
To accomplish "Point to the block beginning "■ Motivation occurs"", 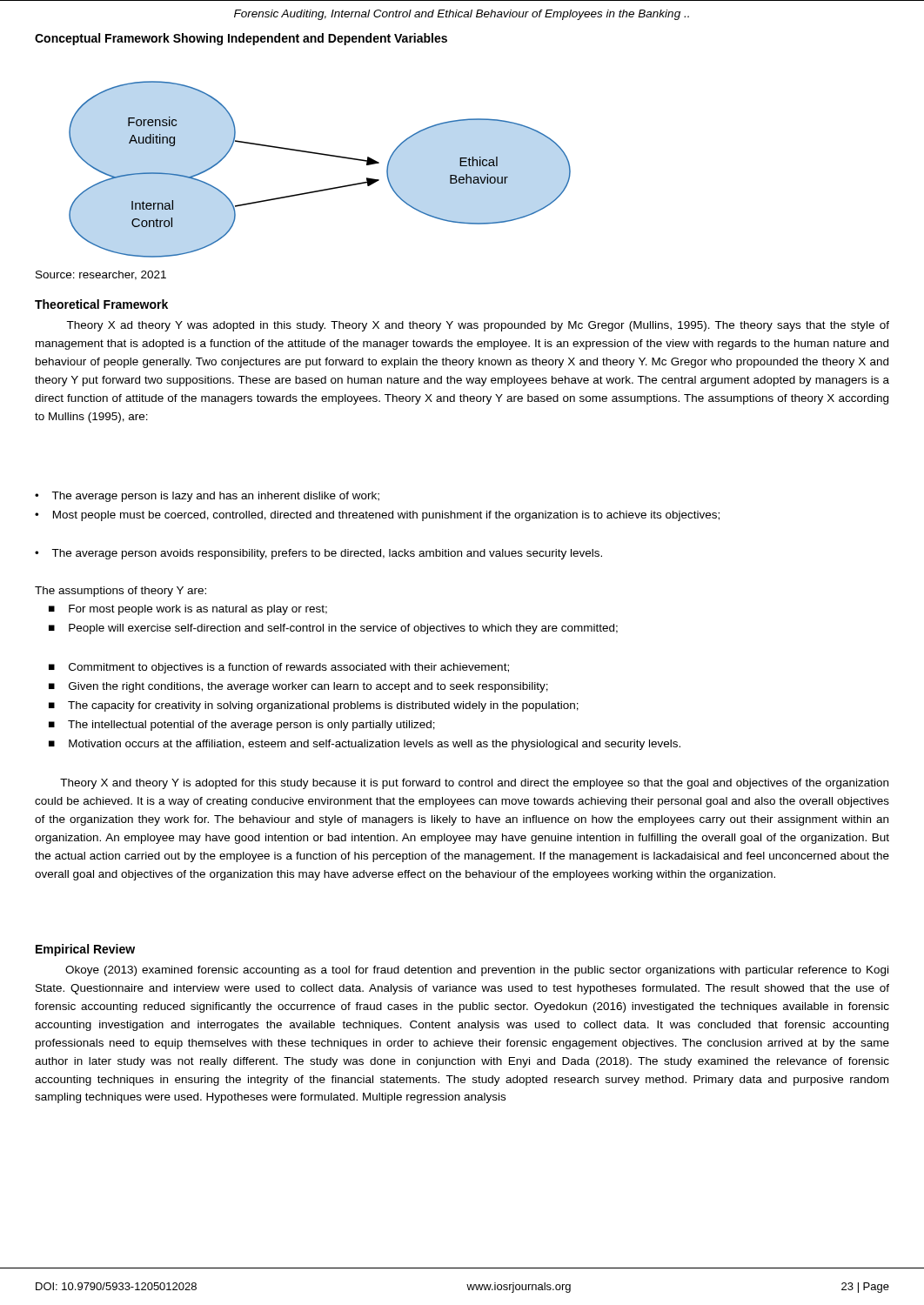I will coord(365,743).
